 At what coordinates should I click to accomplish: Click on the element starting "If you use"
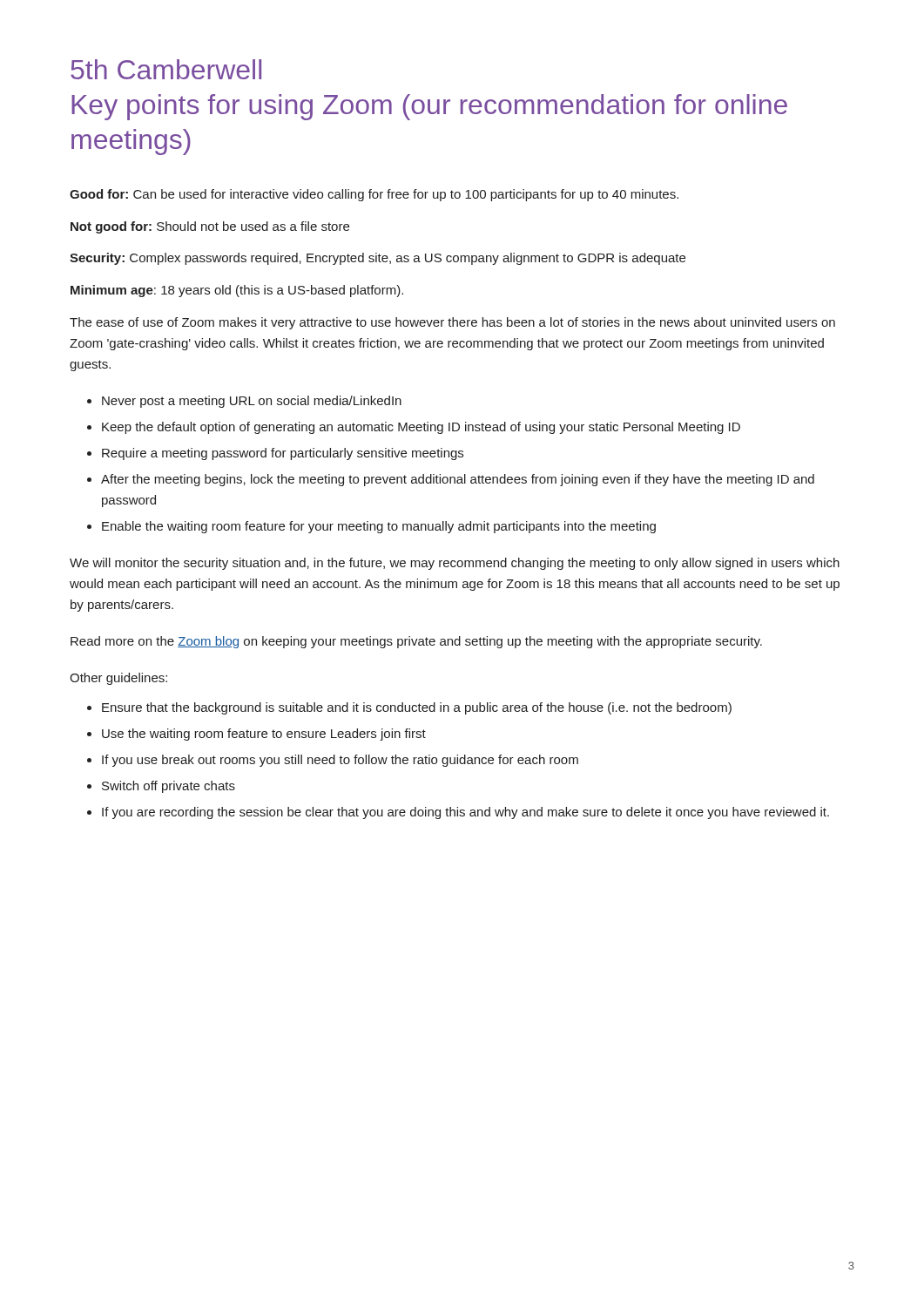coord(340,759)
